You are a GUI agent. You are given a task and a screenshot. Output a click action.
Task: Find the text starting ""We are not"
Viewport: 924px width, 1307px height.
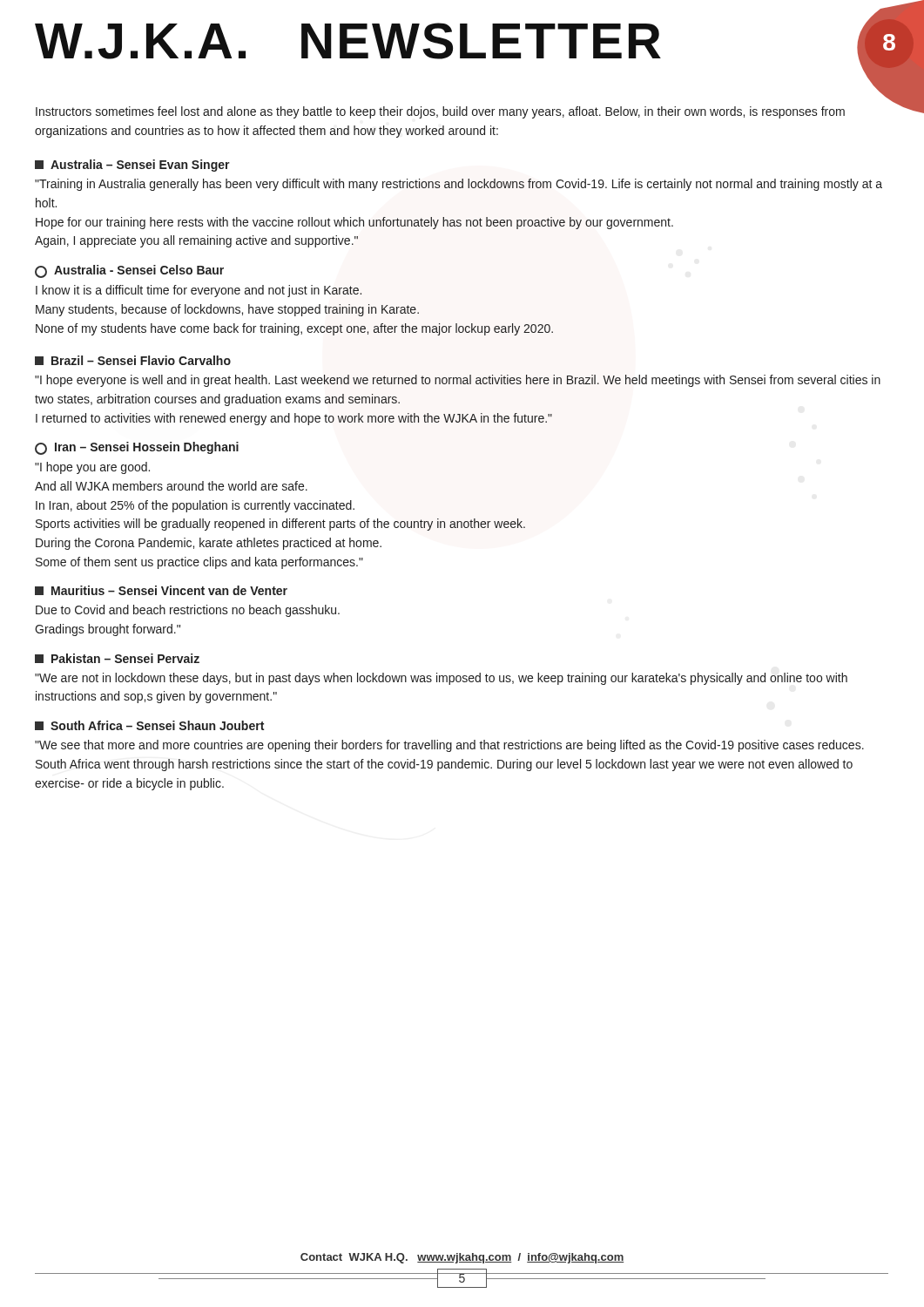(441, 687)
